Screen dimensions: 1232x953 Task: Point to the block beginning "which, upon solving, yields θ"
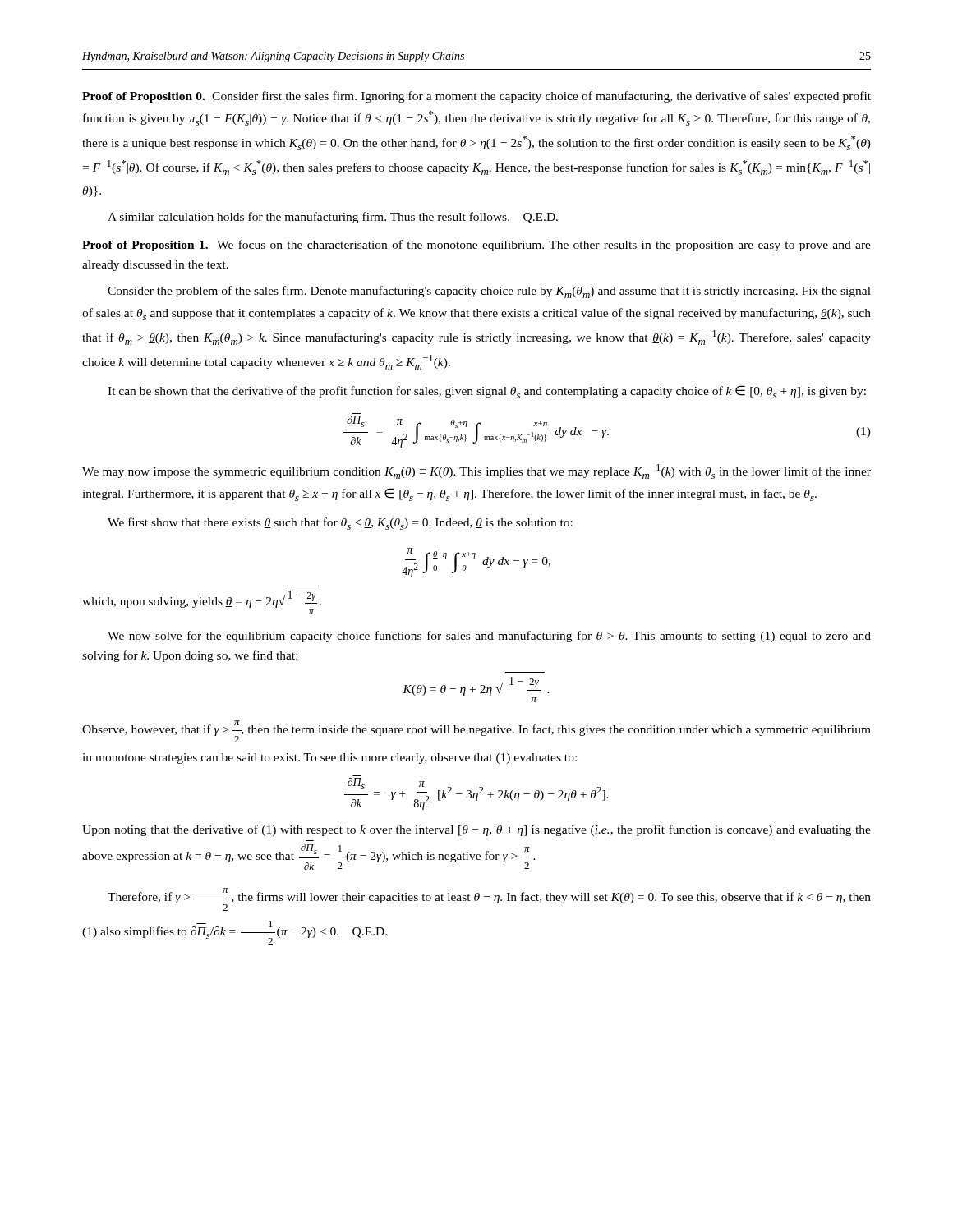pyautogui.click(x=202, y=599)
